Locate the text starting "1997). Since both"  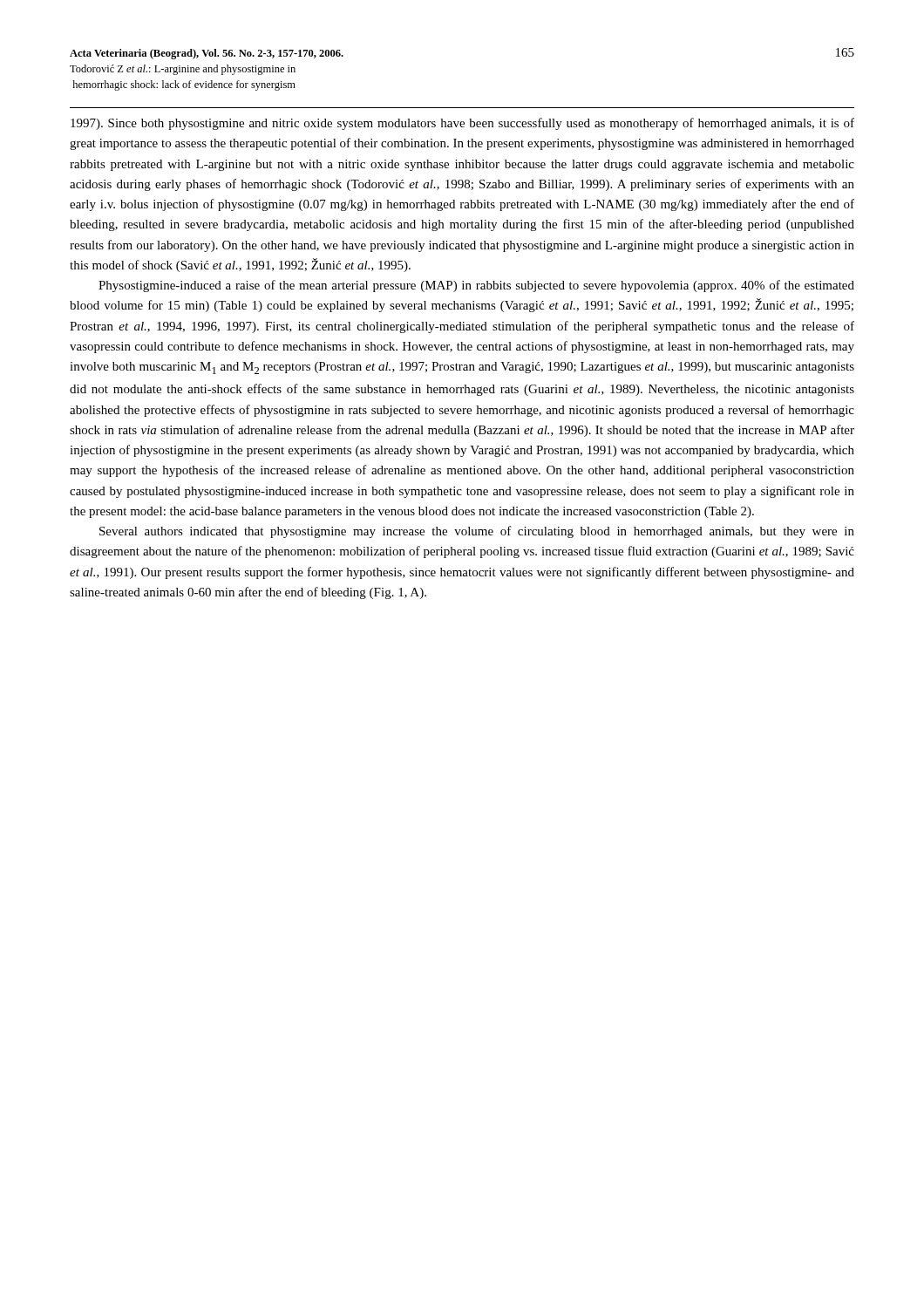point(462,194)
